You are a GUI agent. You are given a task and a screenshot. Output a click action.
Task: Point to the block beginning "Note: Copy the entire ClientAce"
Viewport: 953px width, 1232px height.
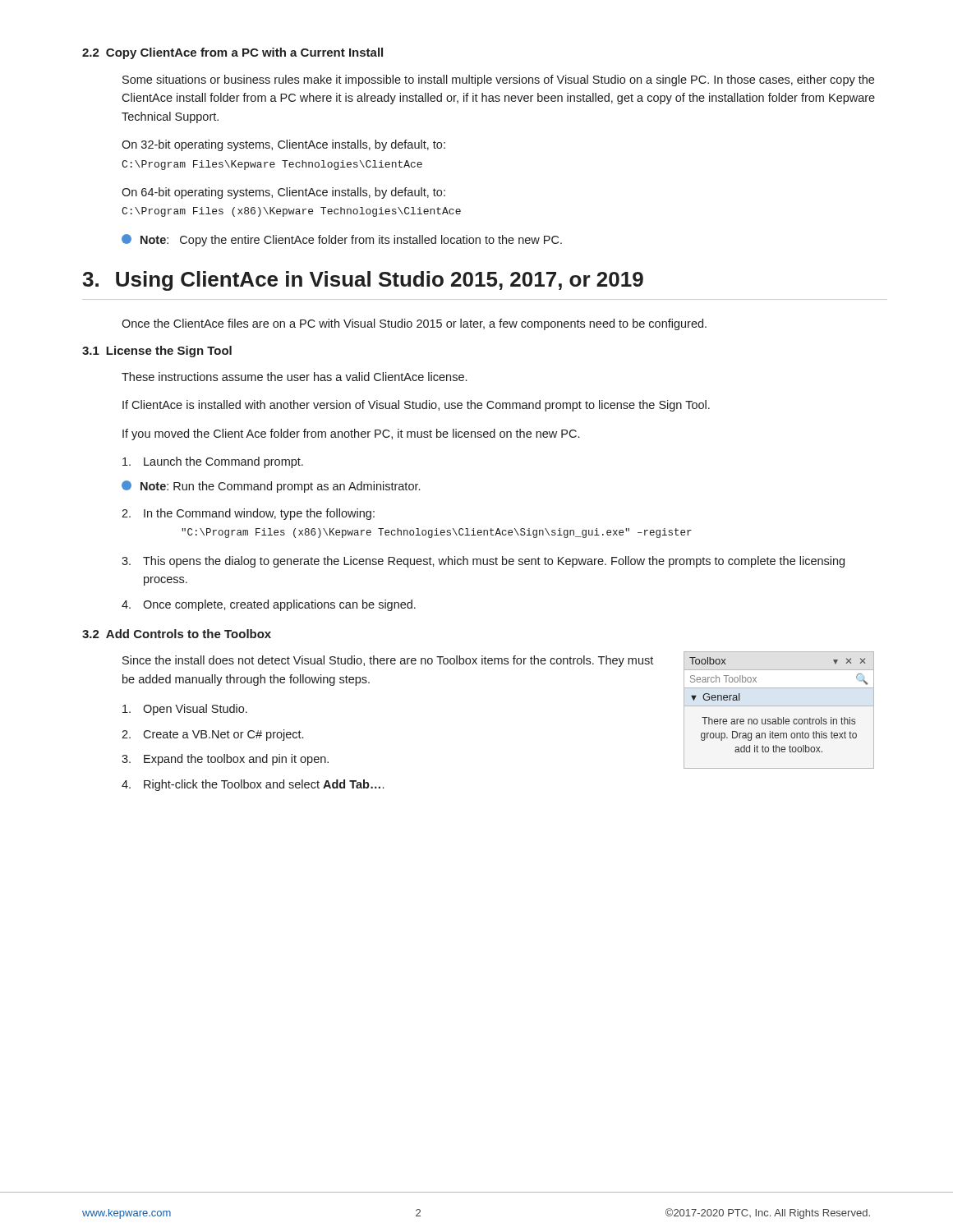point(342,240)
